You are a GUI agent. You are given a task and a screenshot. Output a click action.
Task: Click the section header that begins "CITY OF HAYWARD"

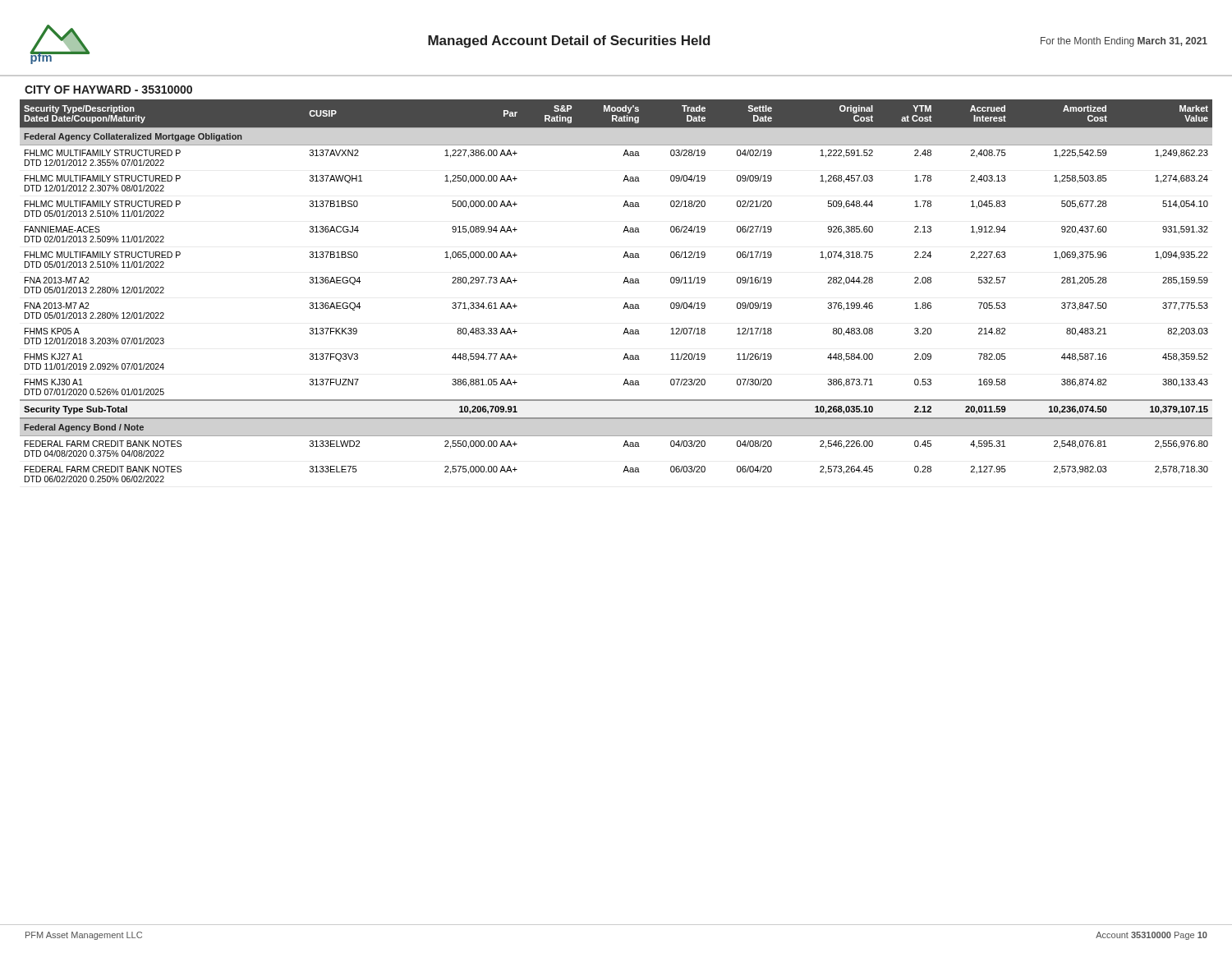pos(109,90)
